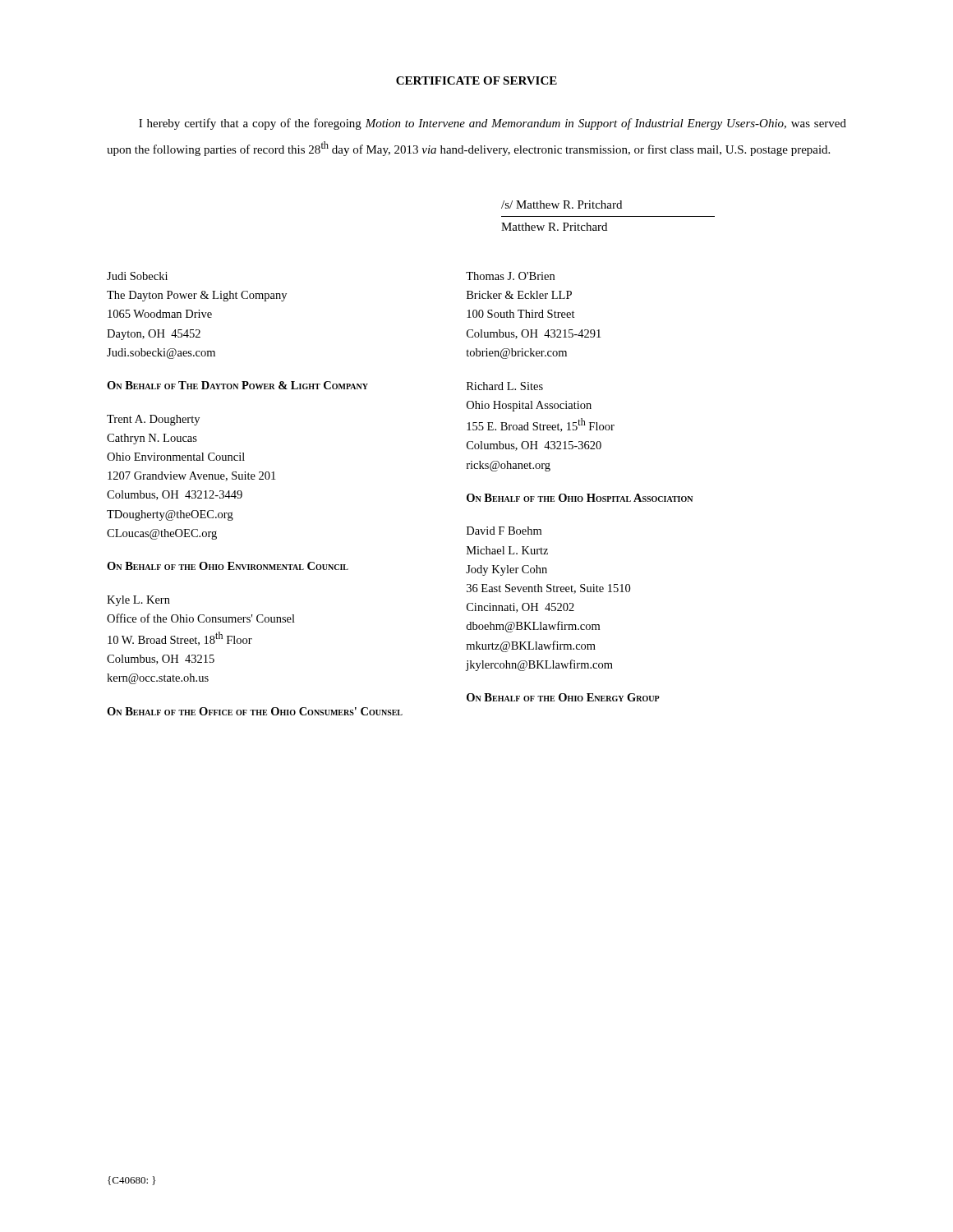Viewport: 953px width, 1232px height.
Task: Click on the text block that reads "Thomas J. O'Brien Bricker & Eckler LLP"
Action: click(x=534, y=314)
